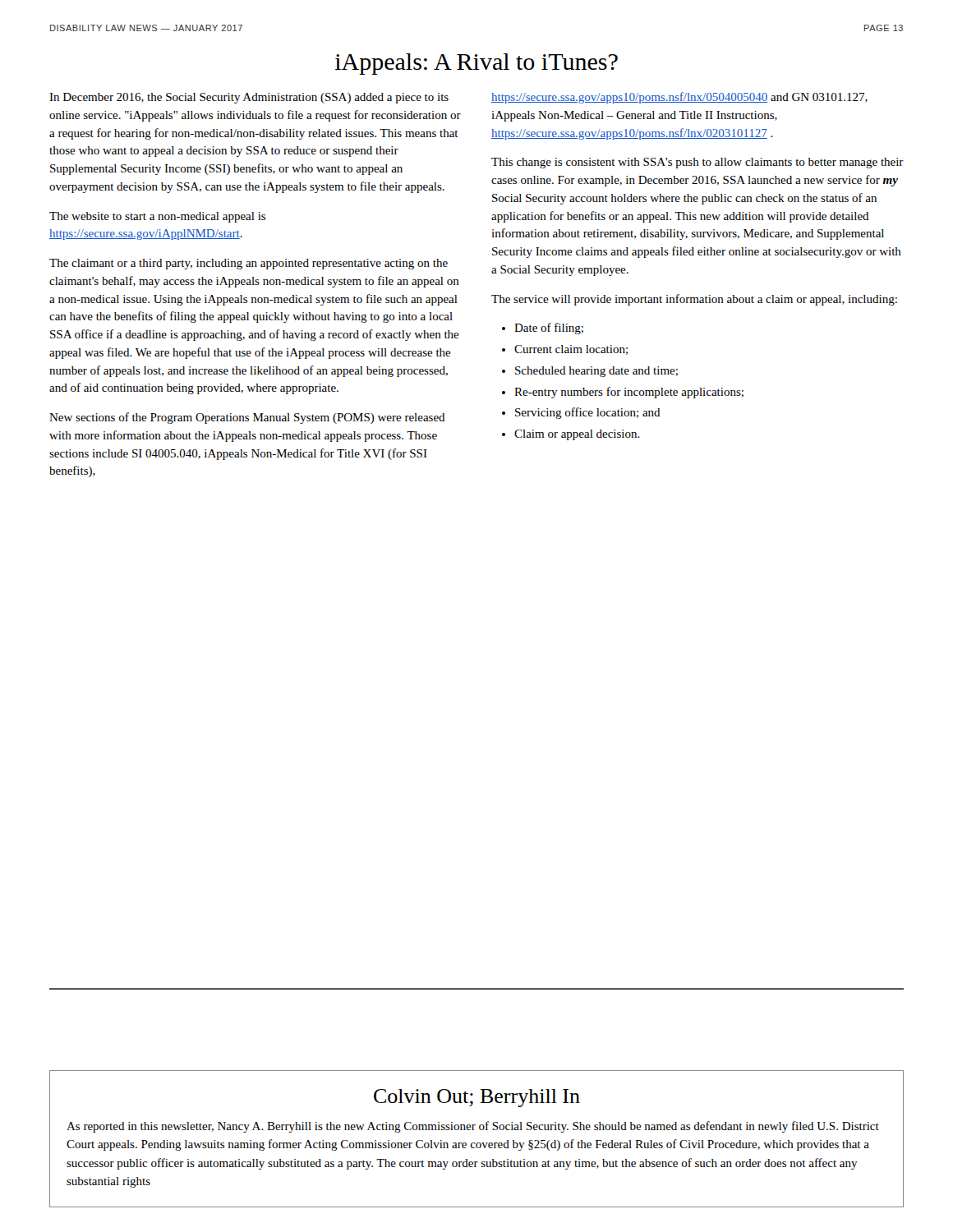Select the text block that says "The website to start a non-medical appeal"
Viewport: 953px width, 1232px height.
255,225
